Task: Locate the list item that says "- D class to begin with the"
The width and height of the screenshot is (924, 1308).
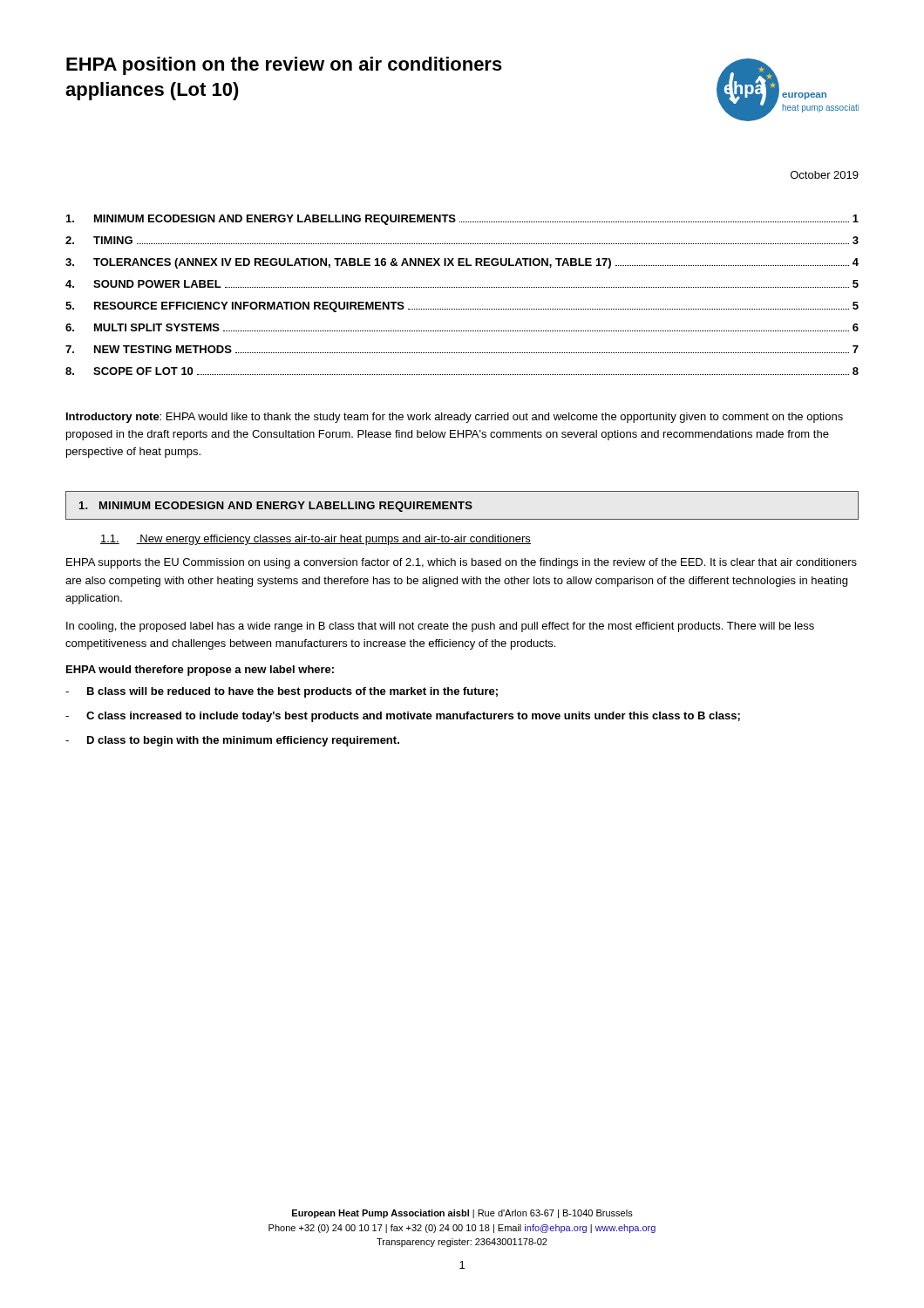Action: (x=232, y=741)
